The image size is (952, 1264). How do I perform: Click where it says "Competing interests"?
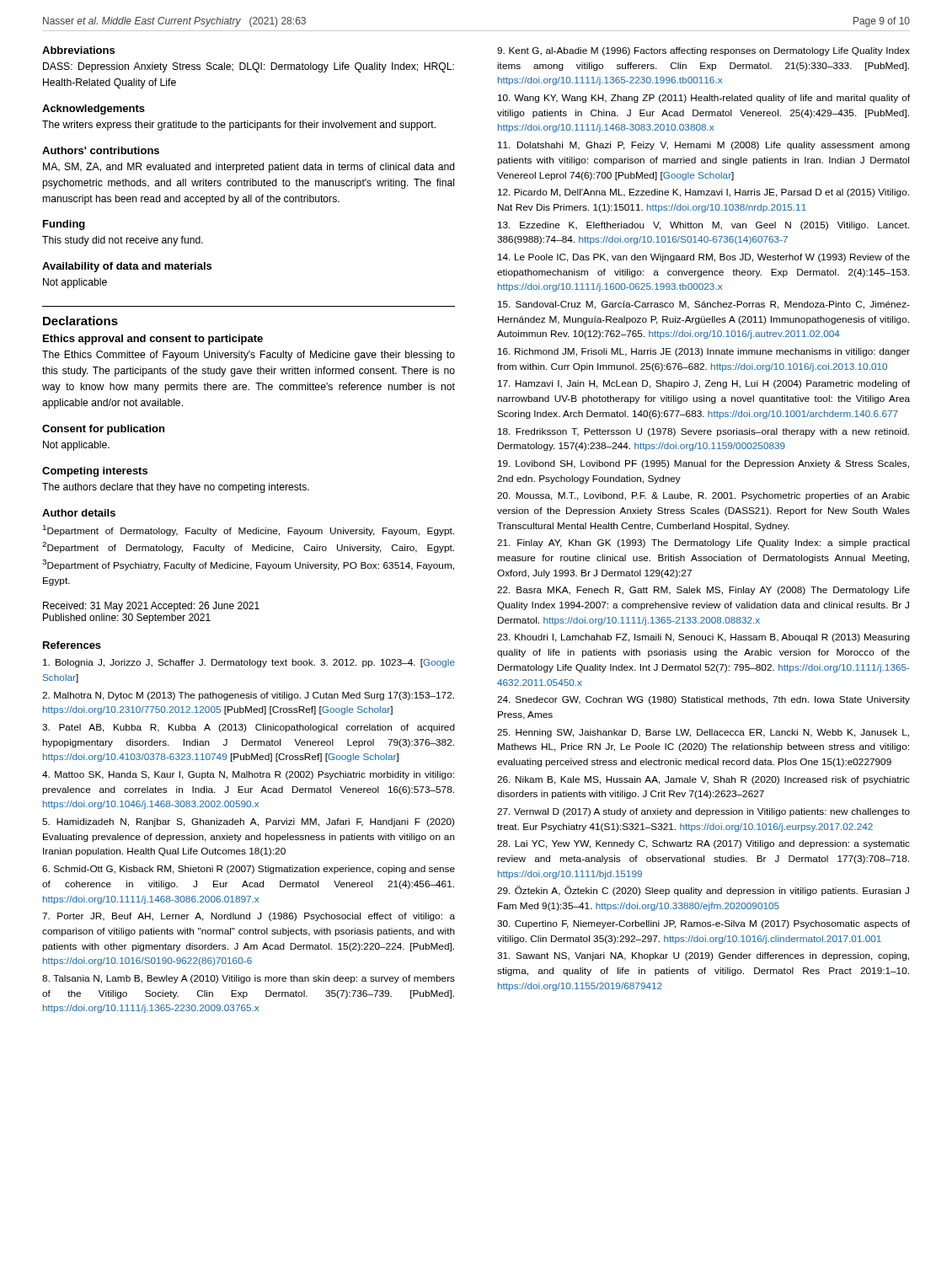pos(95,470)
